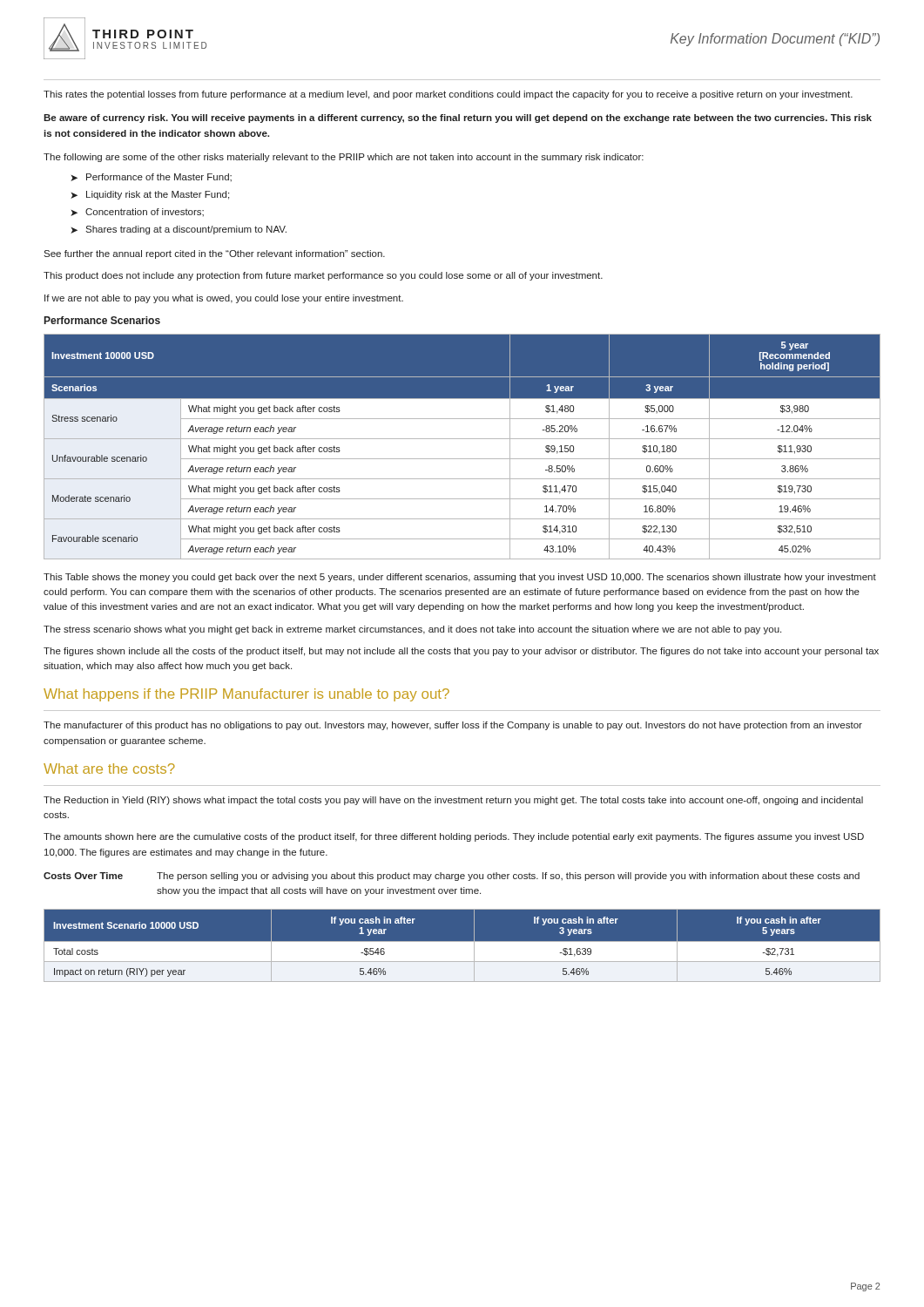Select the section header with the text "Performance Scenarios"
This screenshot has height=1307, width=924.
click(x=102, y=320)
